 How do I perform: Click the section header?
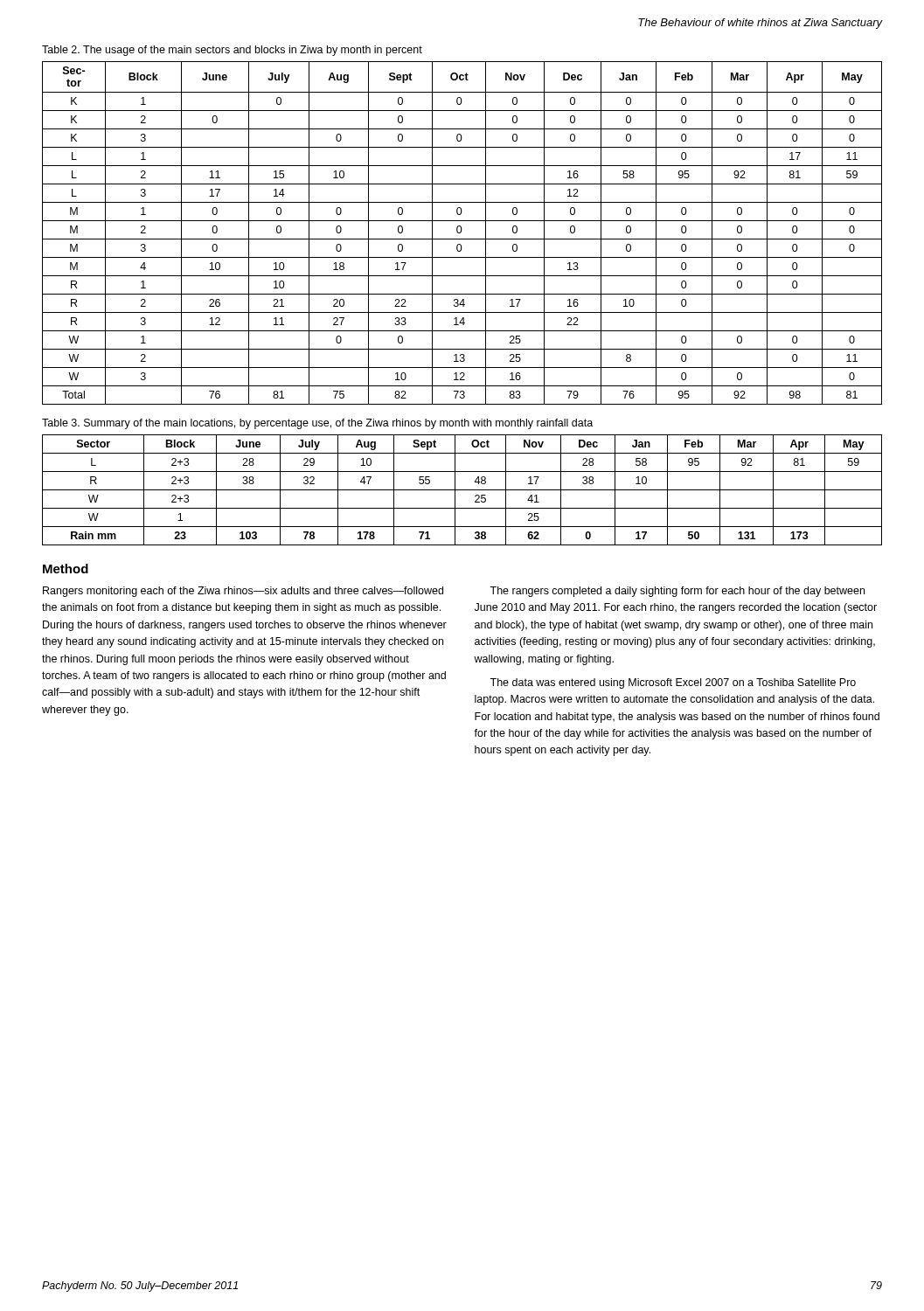65,569
